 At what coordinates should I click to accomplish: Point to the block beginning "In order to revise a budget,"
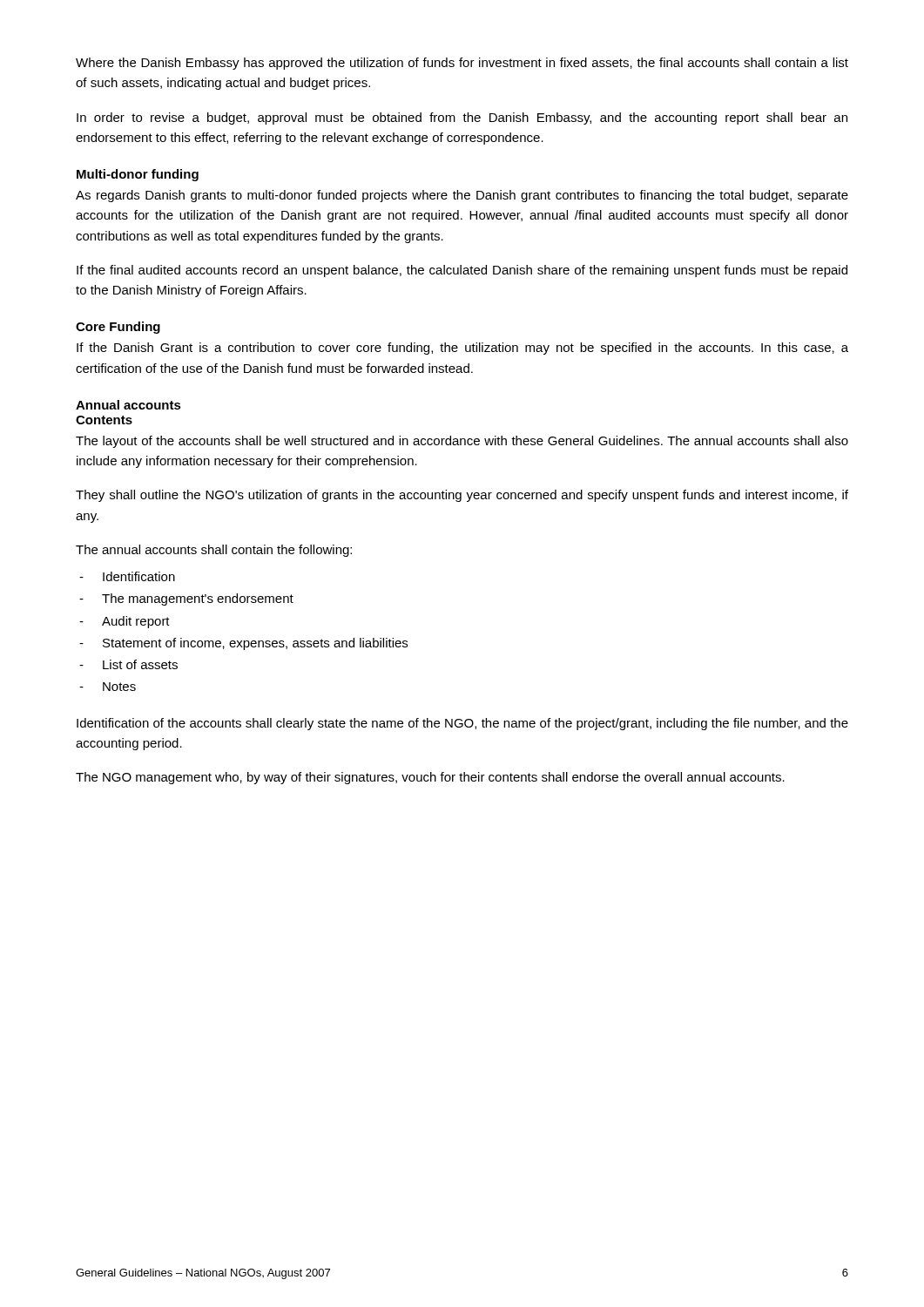[x=462, y=127]
